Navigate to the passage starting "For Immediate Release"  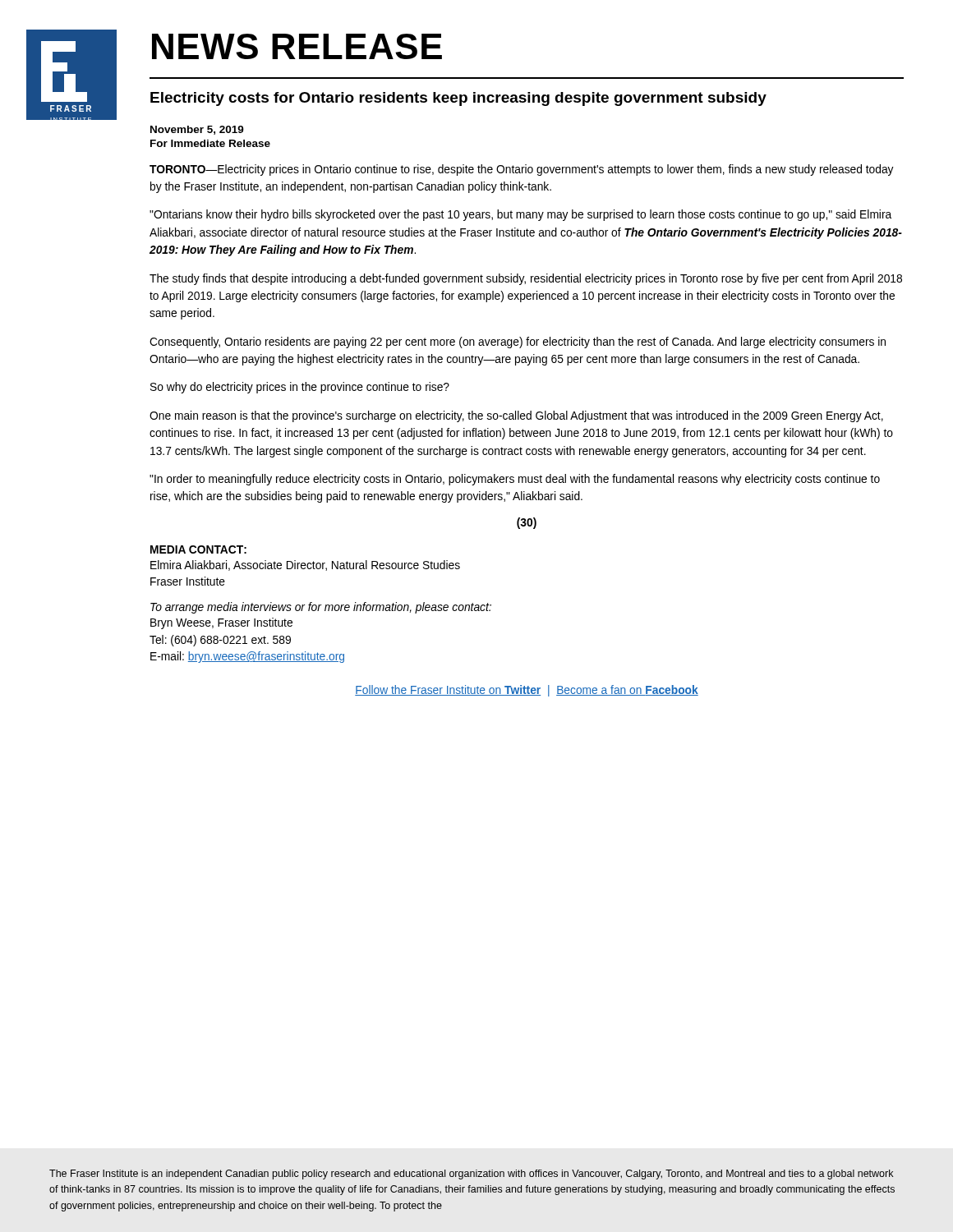tap(210, 143)
